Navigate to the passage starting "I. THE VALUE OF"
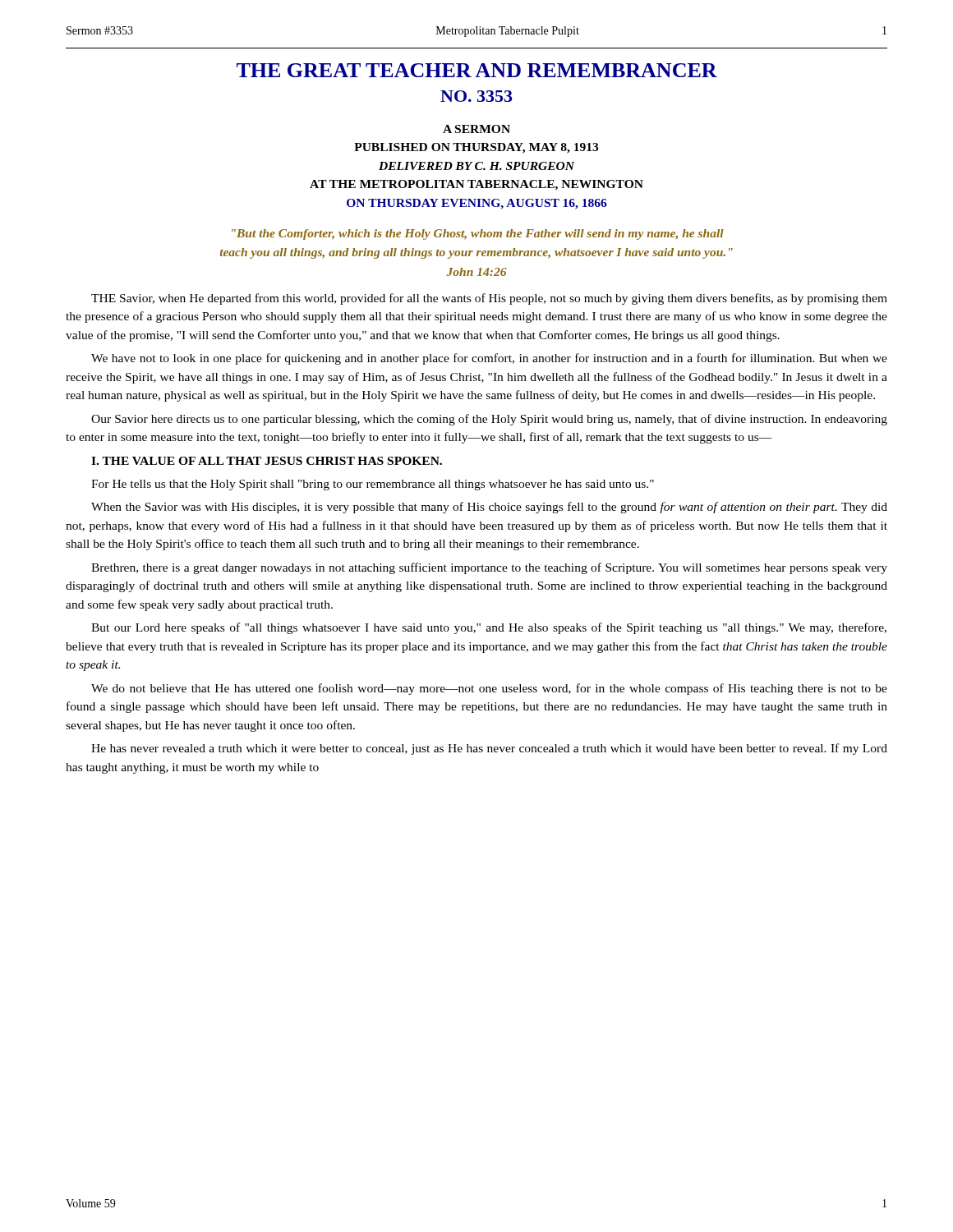953x1232 pixels. click(267, 460)
